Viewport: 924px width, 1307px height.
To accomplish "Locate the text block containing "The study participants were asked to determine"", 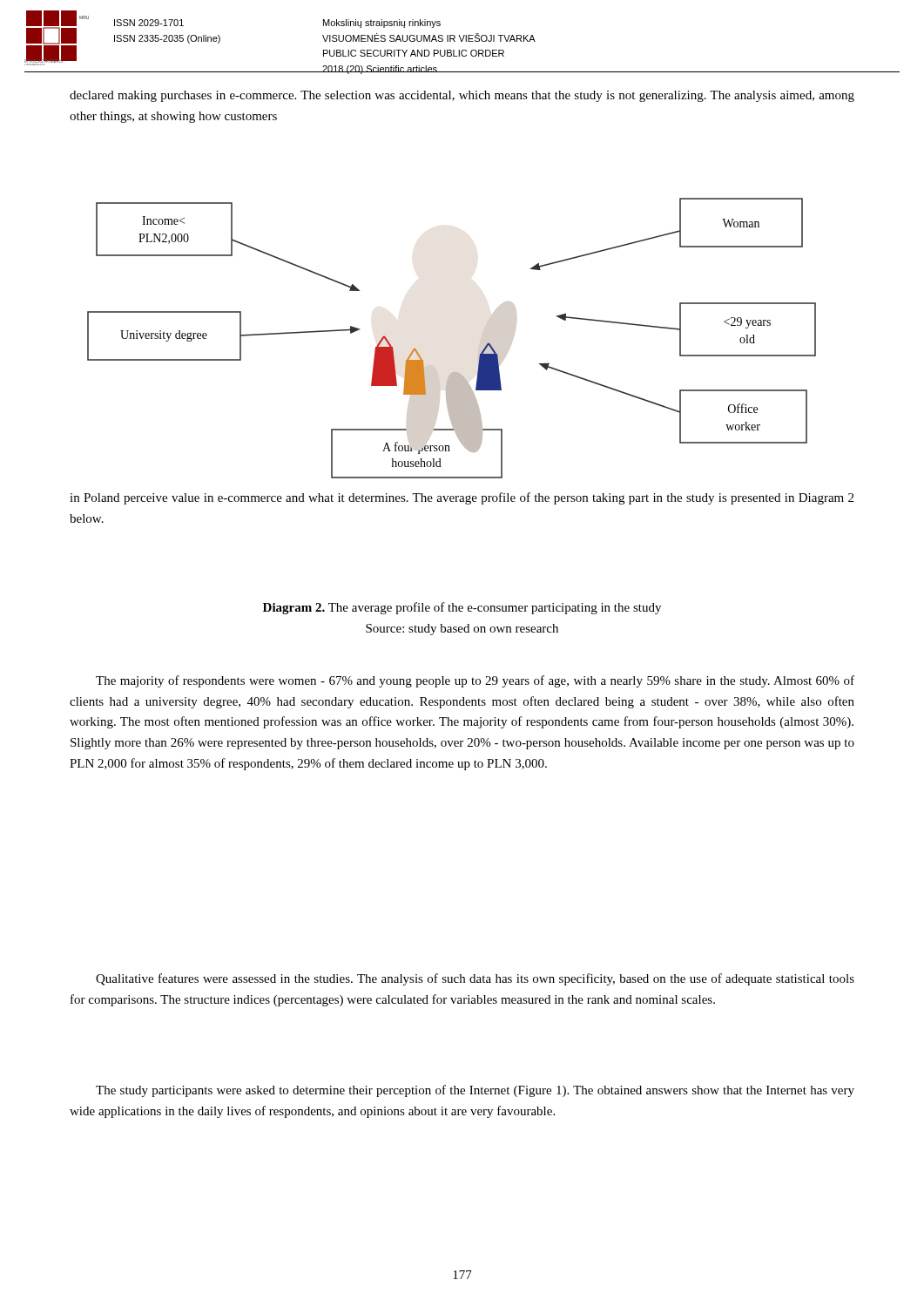I will pyautogui.click(x=462, y=1101).
